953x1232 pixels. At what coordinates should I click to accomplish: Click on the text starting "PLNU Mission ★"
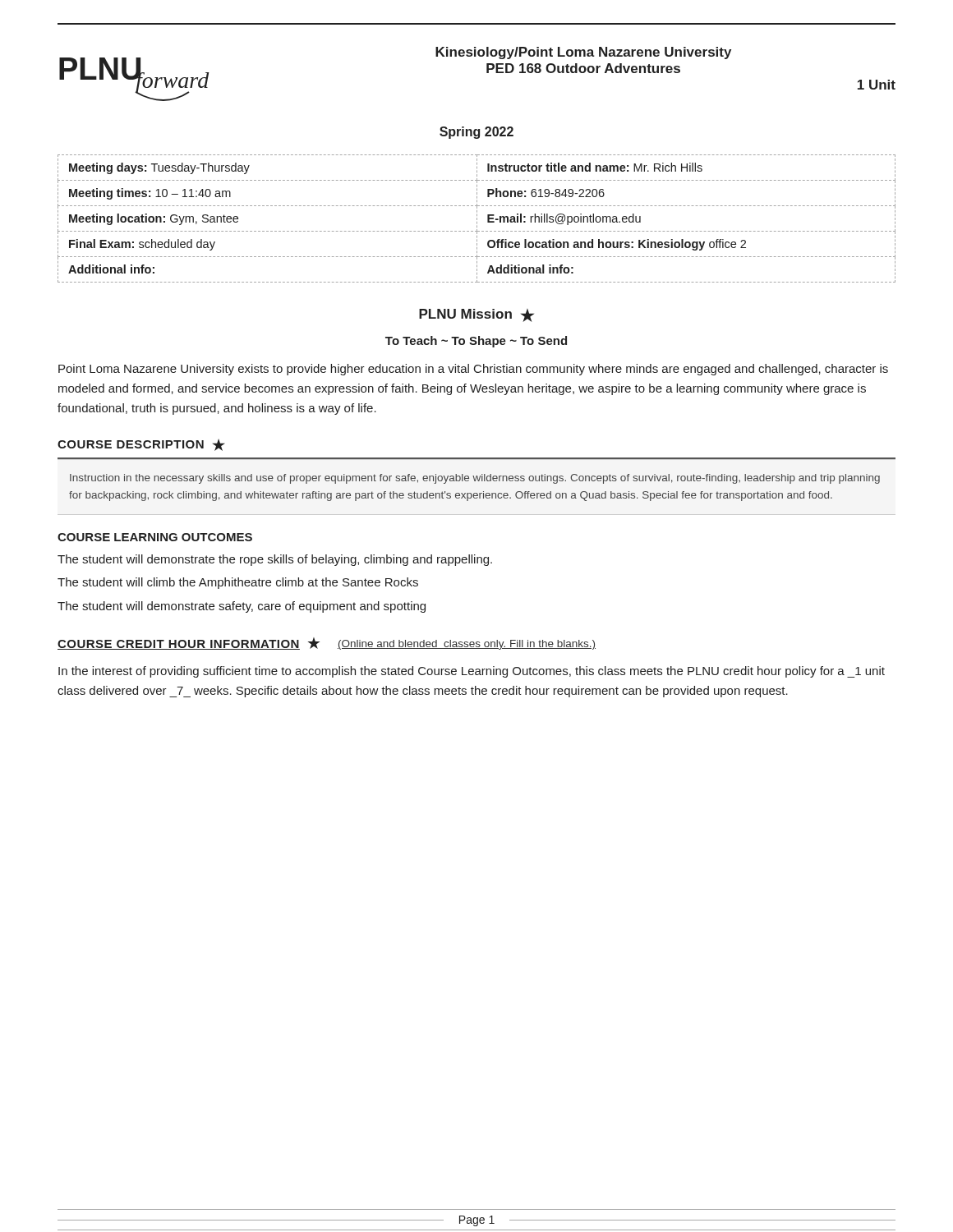click(476, 315)
